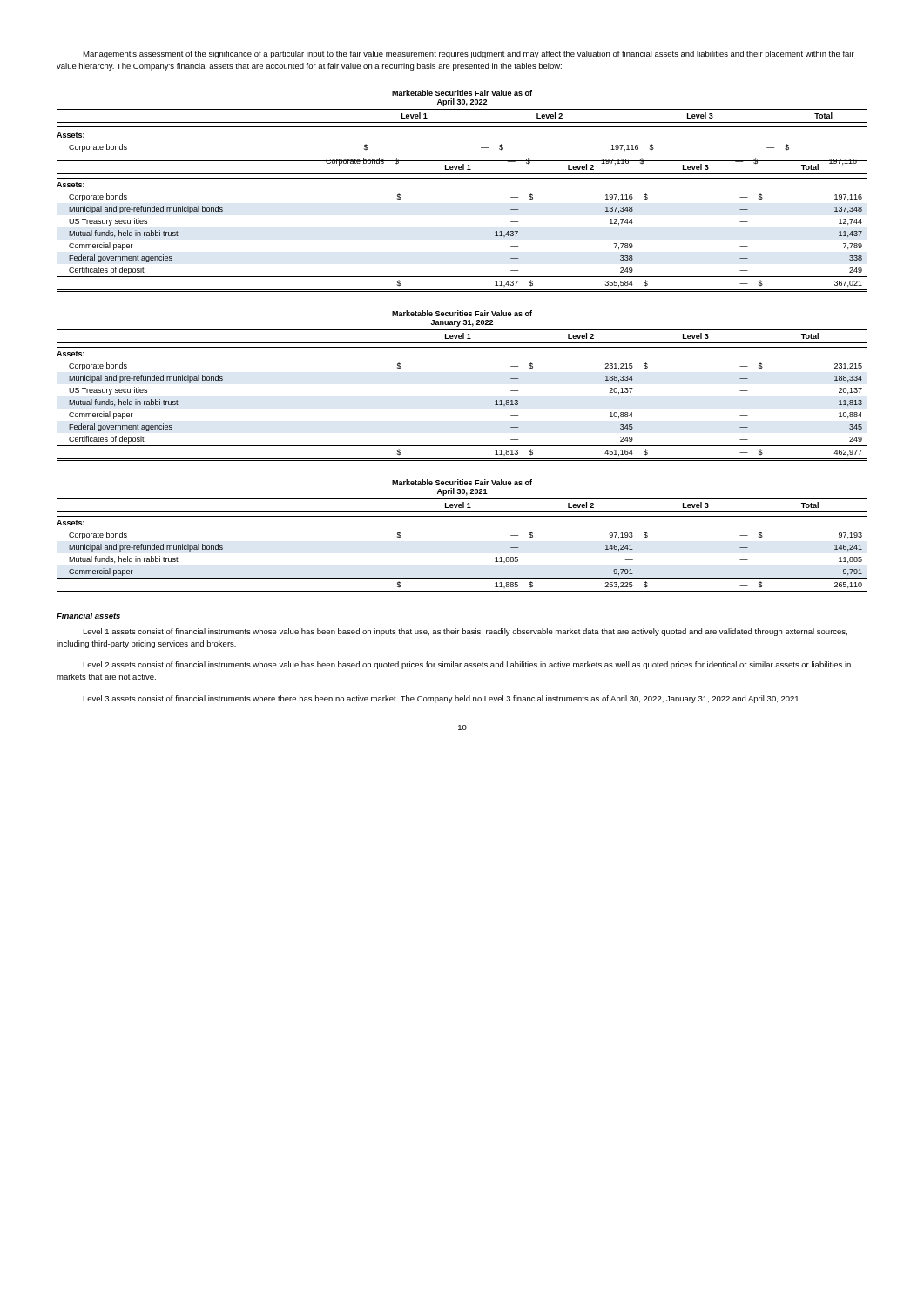This screenshot has height=1307, width=924.
Task: Find the block on this page that starts "Level 2 assets consist of financial instruments whose"
Action: tap(454, 671)
